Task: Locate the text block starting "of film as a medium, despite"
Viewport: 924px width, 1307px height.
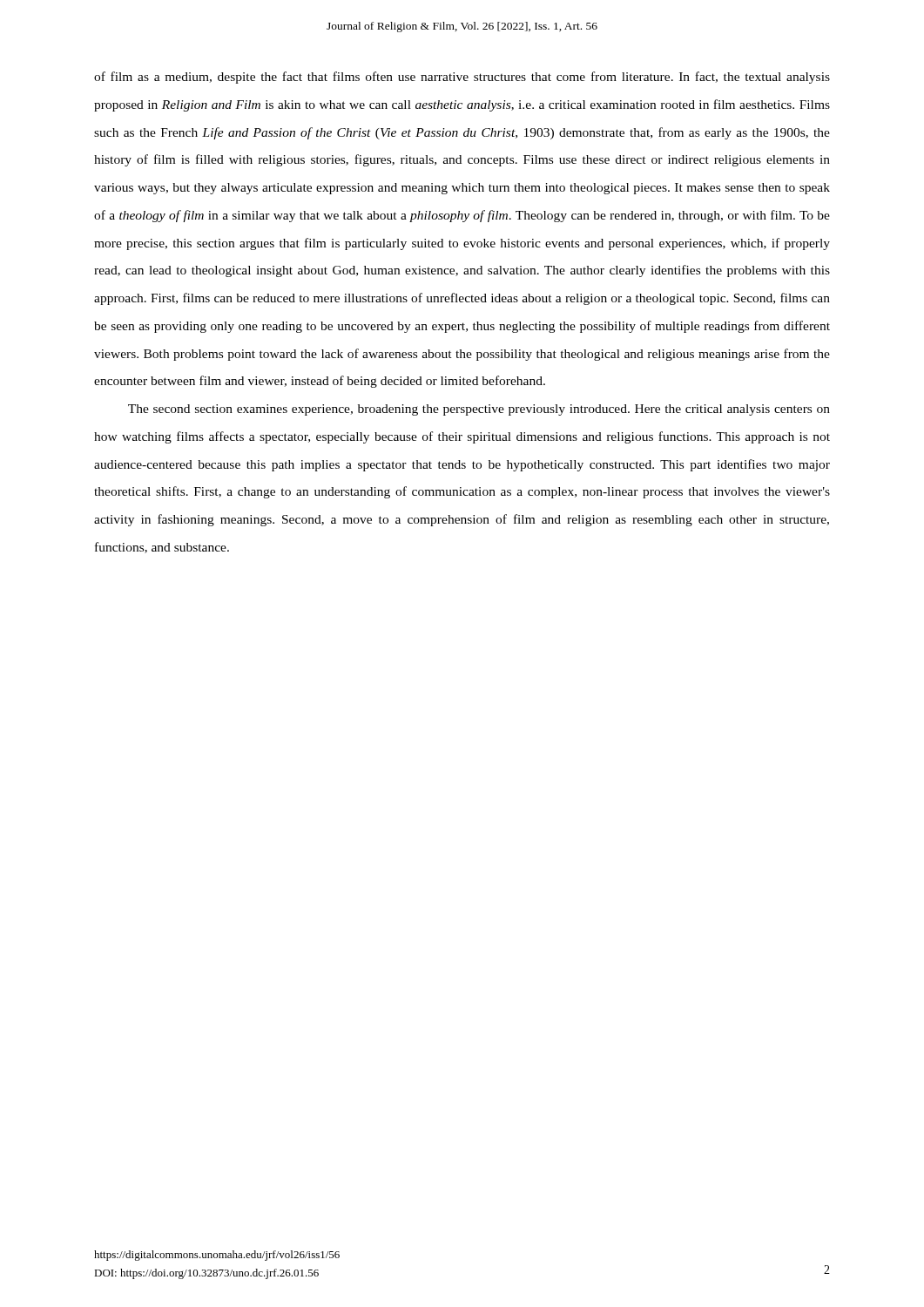Action: coord(462,312)
